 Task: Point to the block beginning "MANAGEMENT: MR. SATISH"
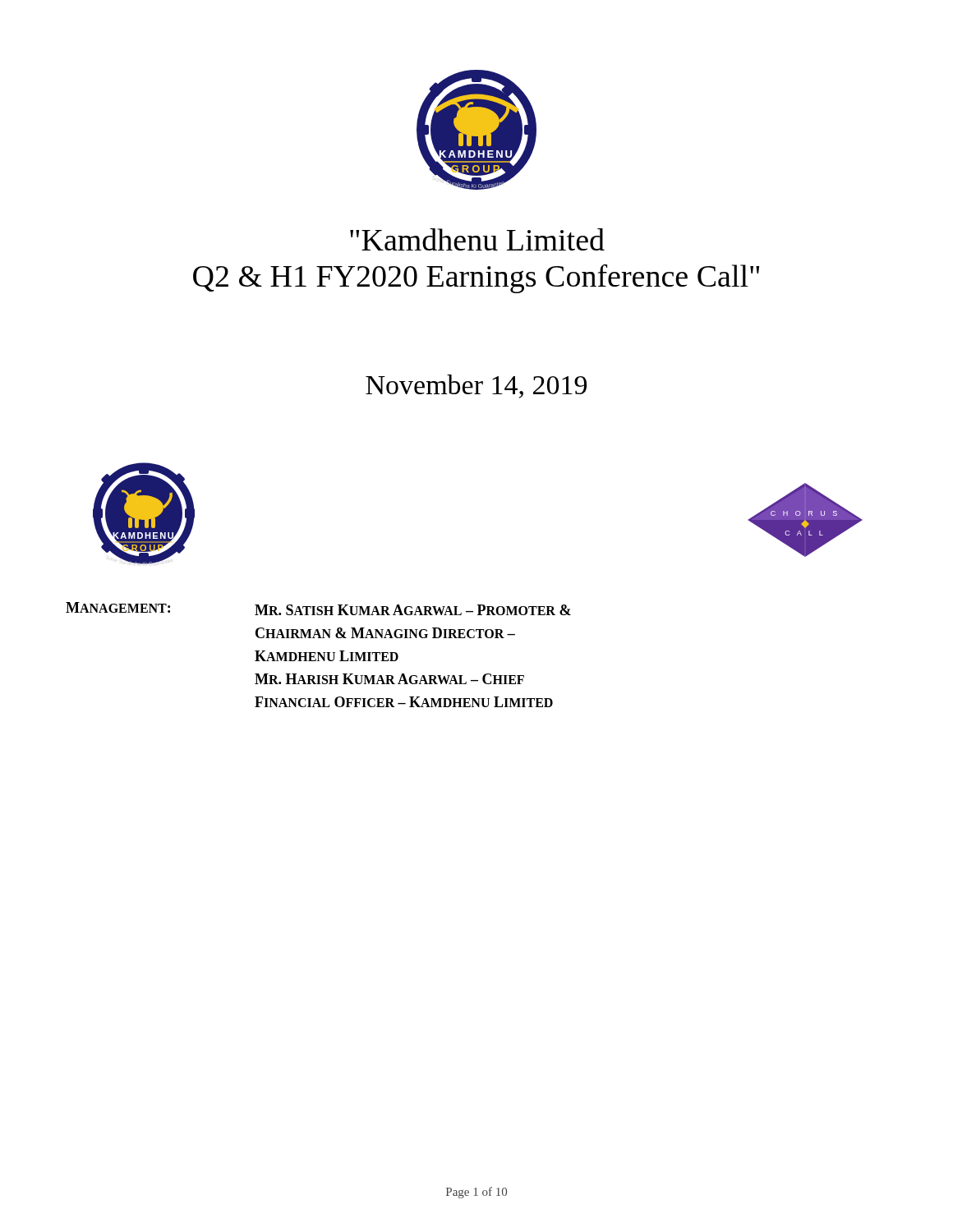[x=318, y=609]
